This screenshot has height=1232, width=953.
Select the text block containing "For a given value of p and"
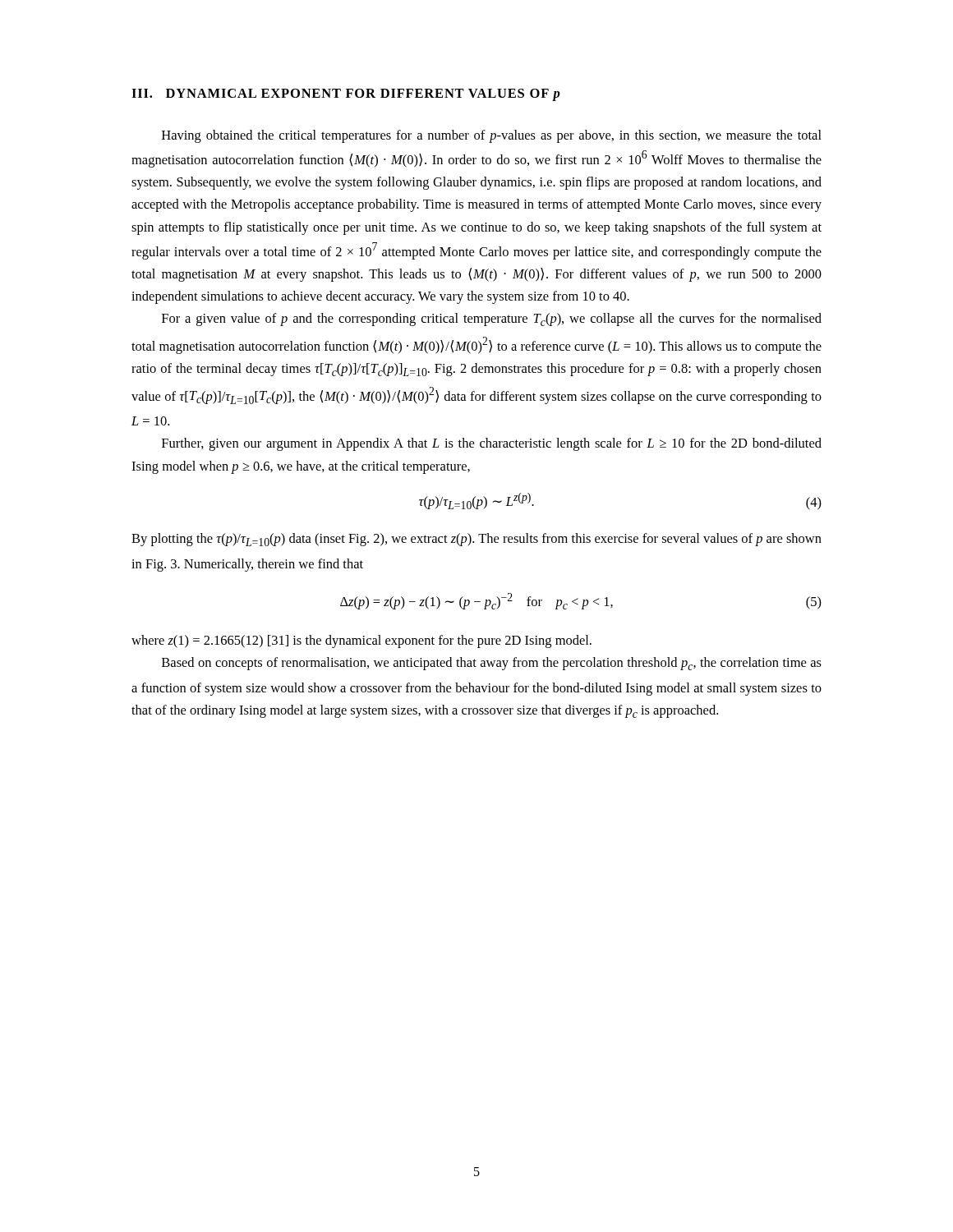pyautogui.click(x=476, y=370)
